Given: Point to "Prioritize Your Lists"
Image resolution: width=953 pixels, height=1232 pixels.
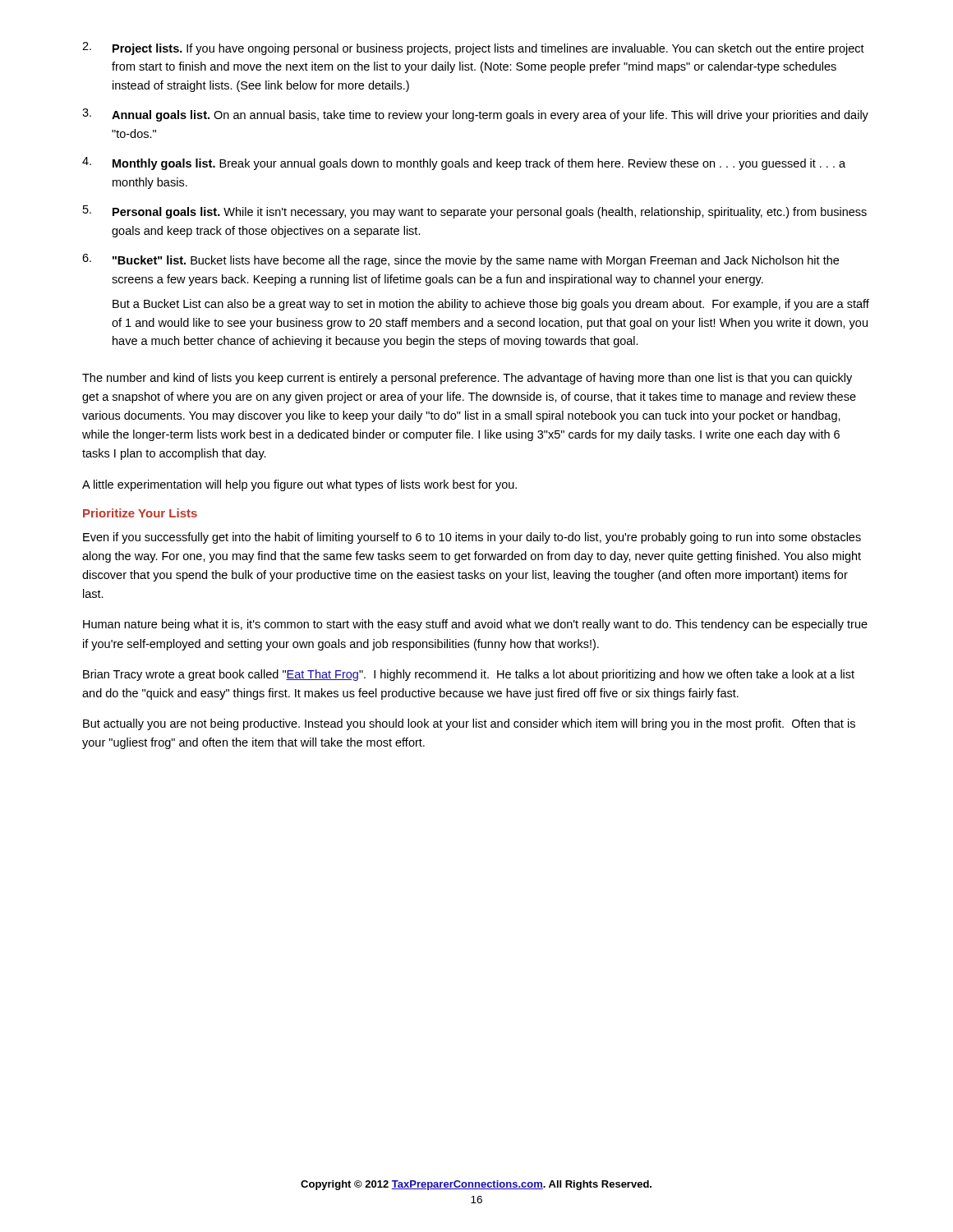Looking at the screenshot, I should 140,513.
